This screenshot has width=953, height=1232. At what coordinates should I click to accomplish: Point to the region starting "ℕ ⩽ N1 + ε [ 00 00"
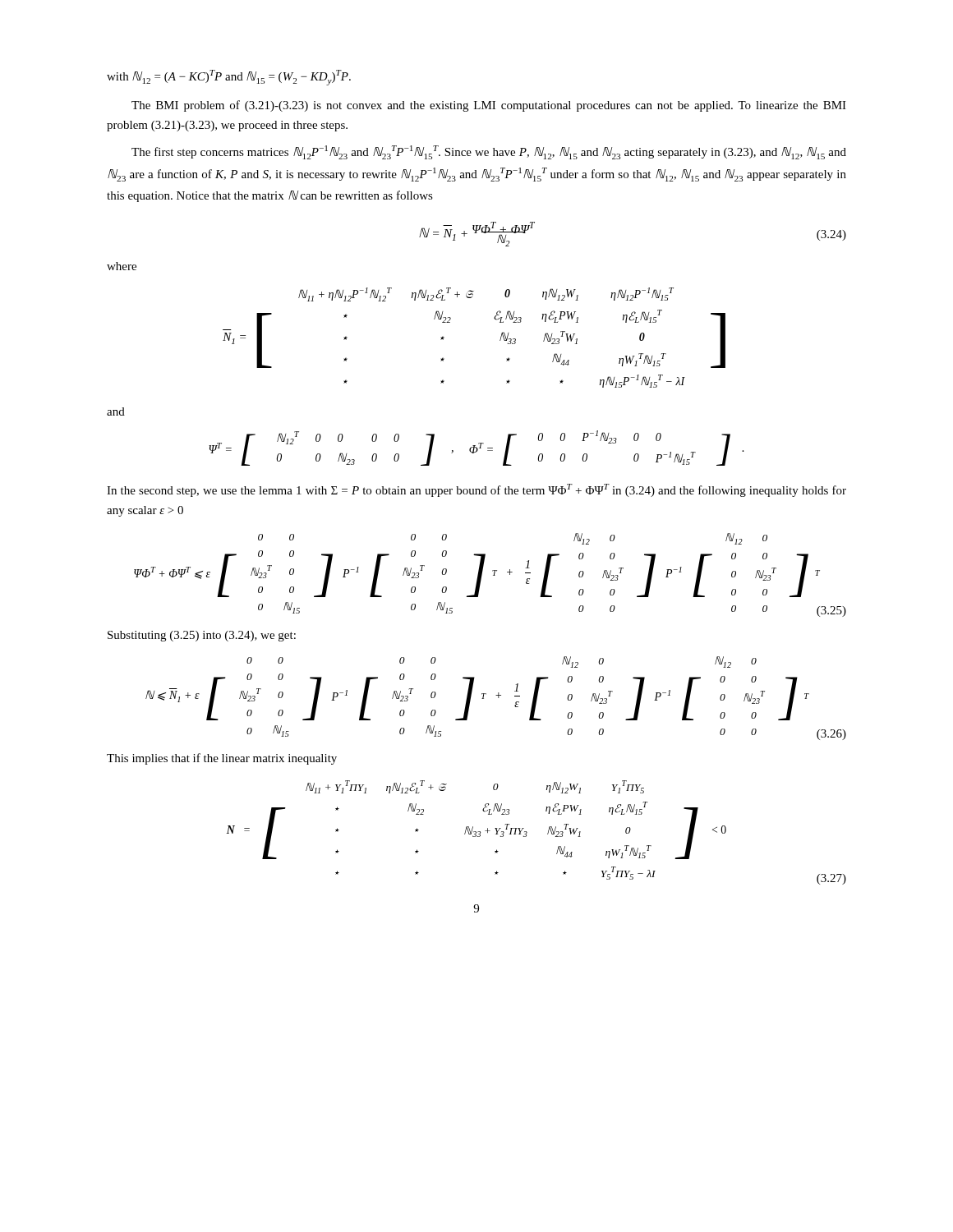(x=495, y=696)
